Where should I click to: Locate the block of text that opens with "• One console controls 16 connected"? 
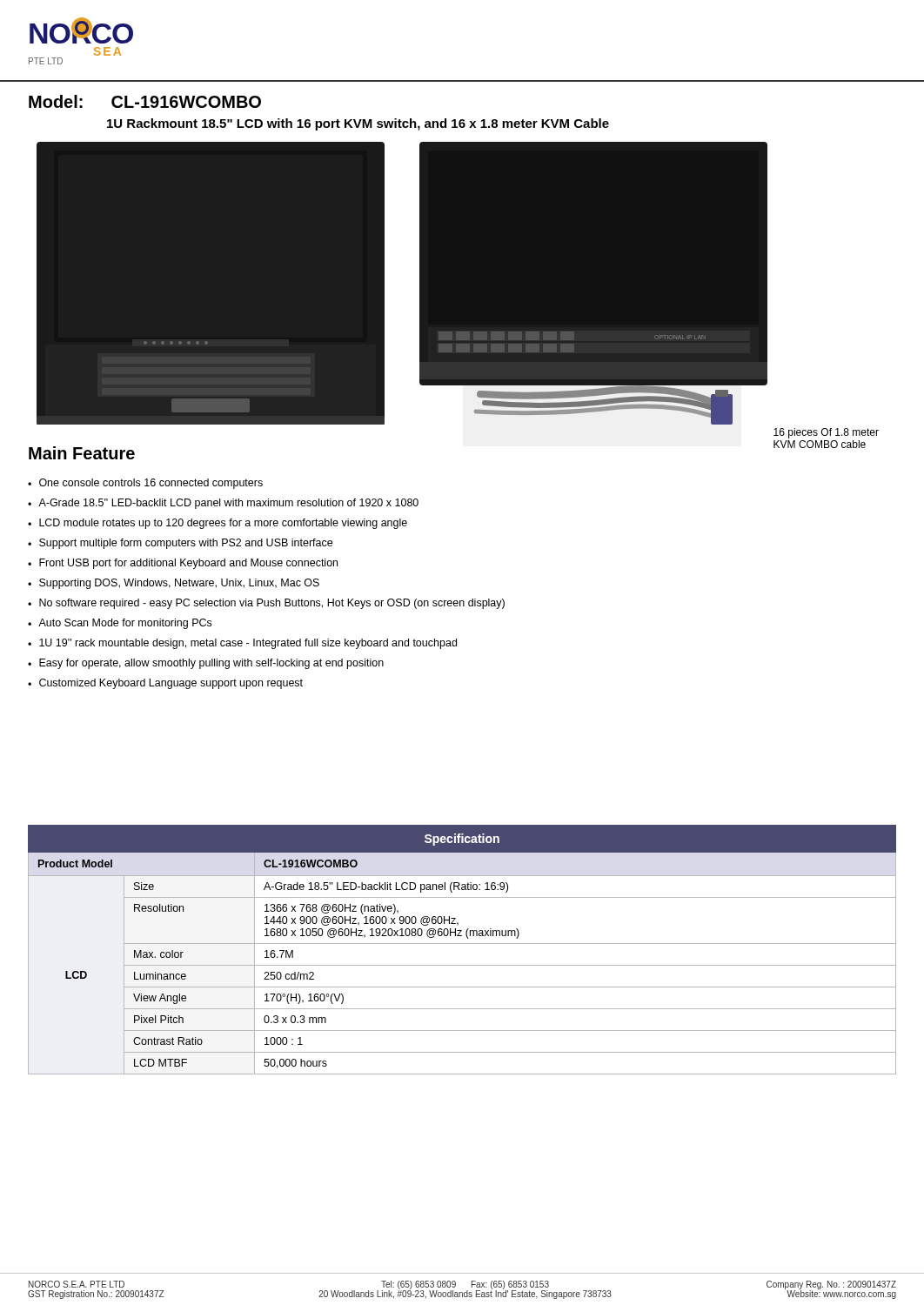point(145,484)
